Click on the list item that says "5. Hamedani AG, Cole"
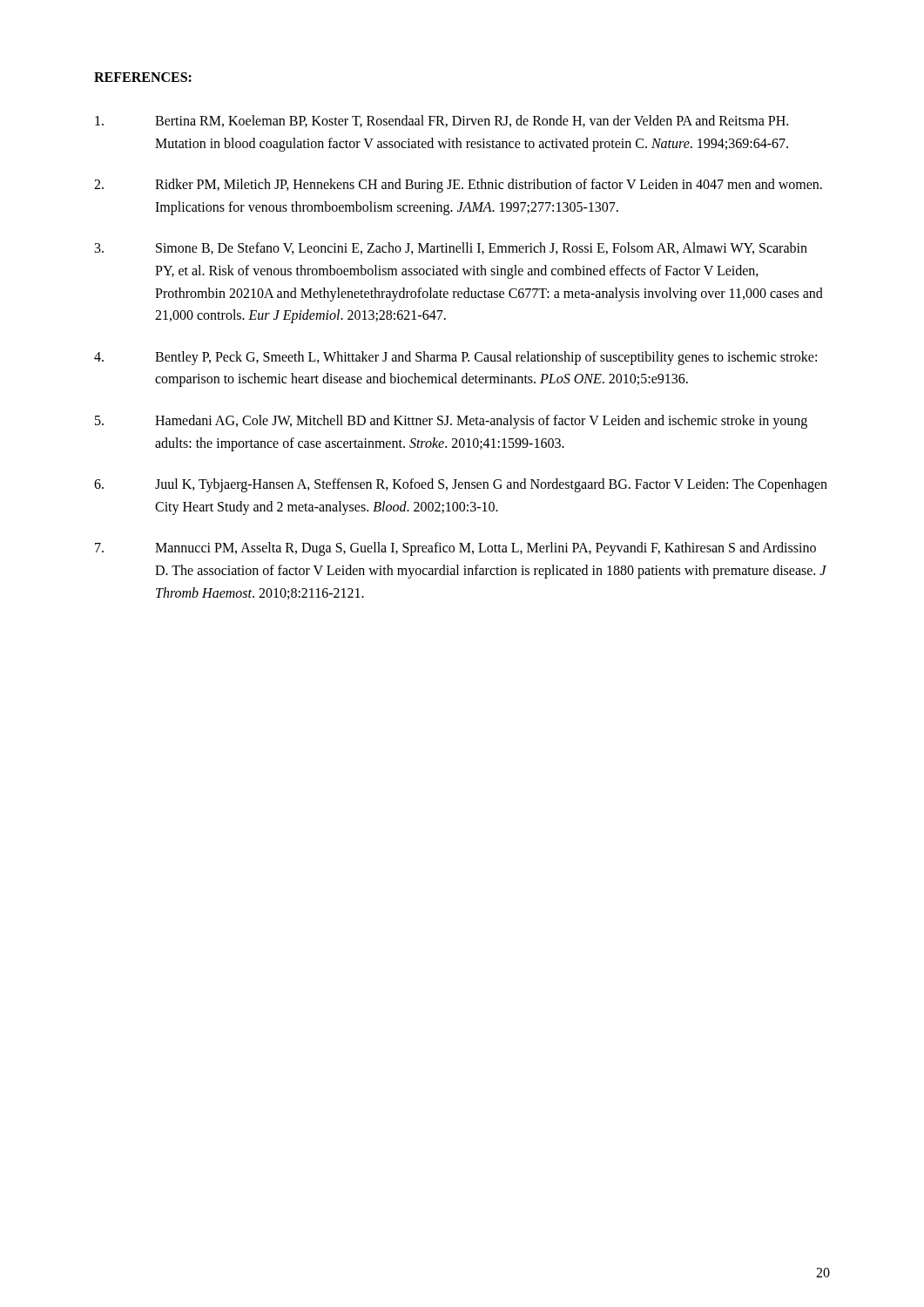 tap(462, 432)
